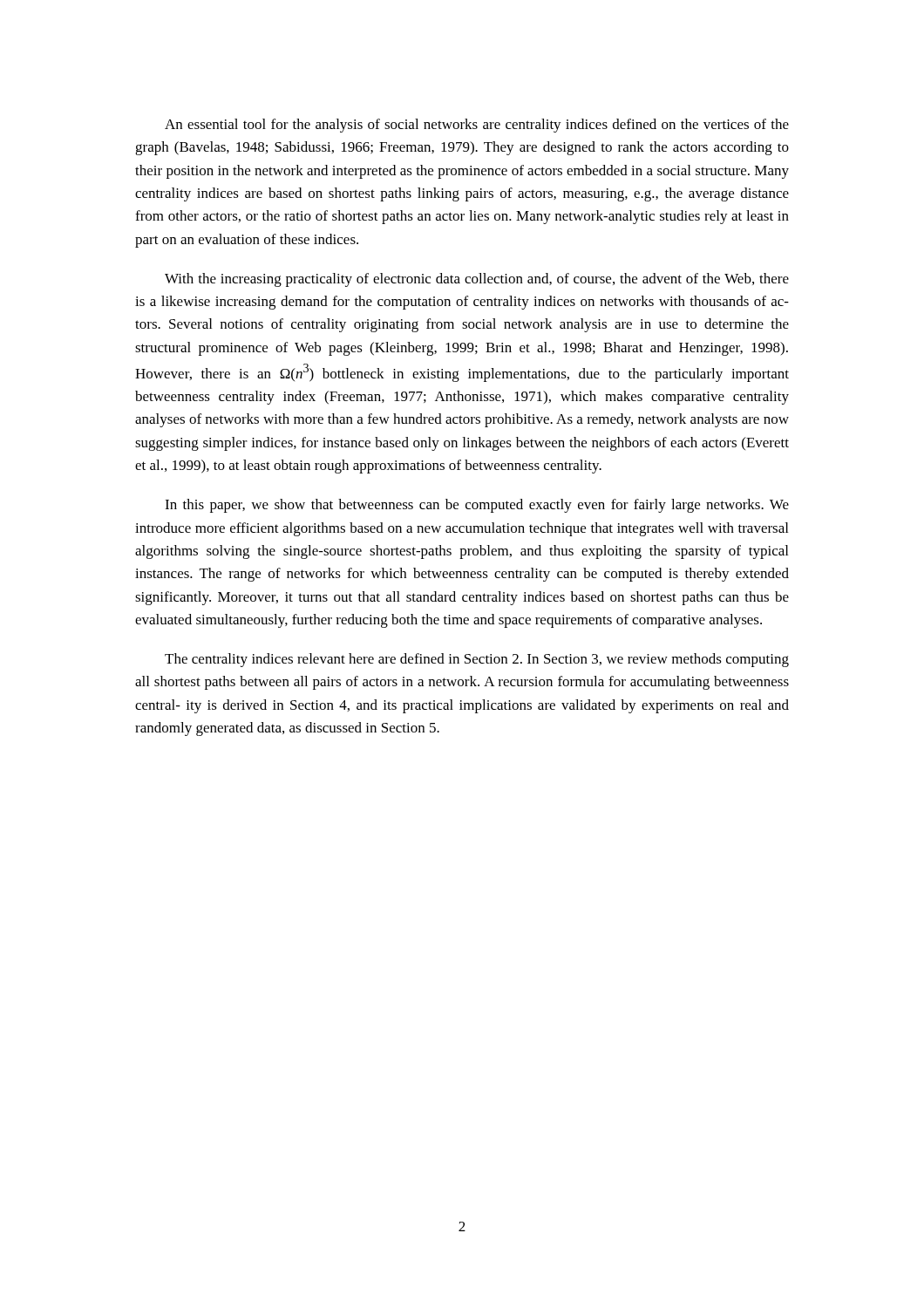Click the passage that begins "With the increasing practicality of electronic data collection"
This screenshot has width=924, height=1308.
pos(462,372)
